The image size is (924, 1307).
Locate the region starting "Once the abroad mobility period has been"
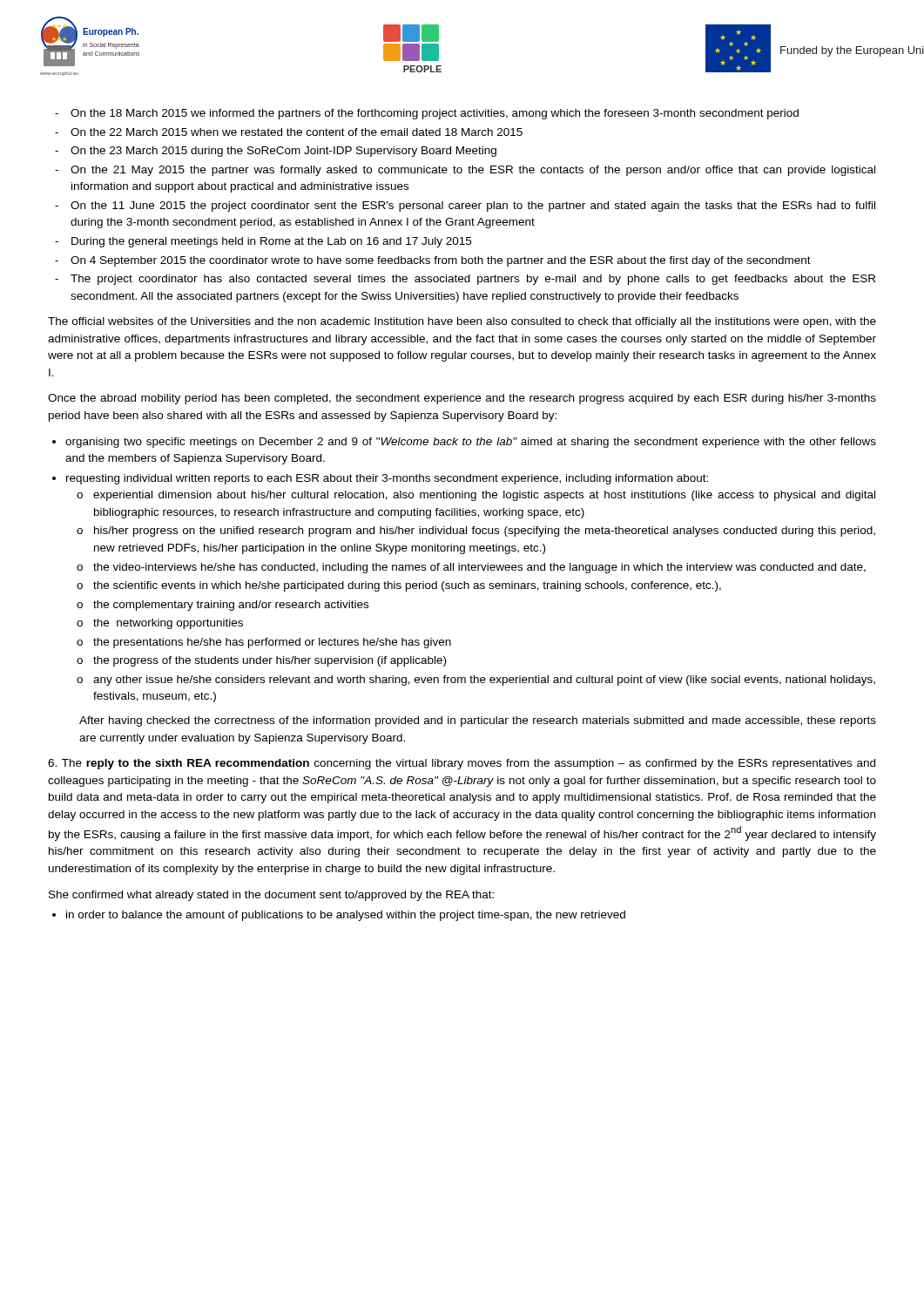coord(462,407)
